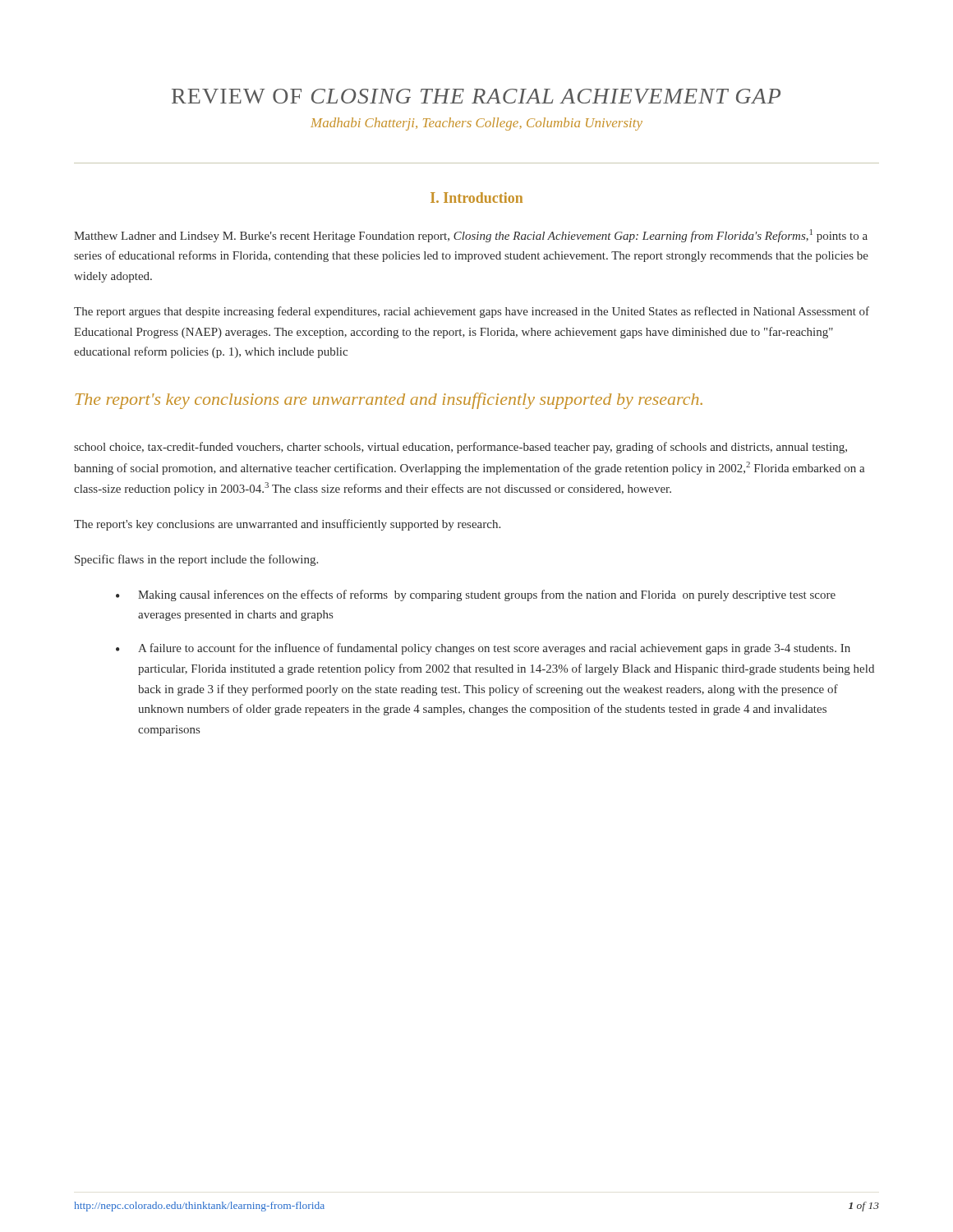The height and width of the screenshot is (1232, 953).
Task: Find the text block that says "school choice, tax-credit-funded vouchers,"
Action: (x=469, y=468)
